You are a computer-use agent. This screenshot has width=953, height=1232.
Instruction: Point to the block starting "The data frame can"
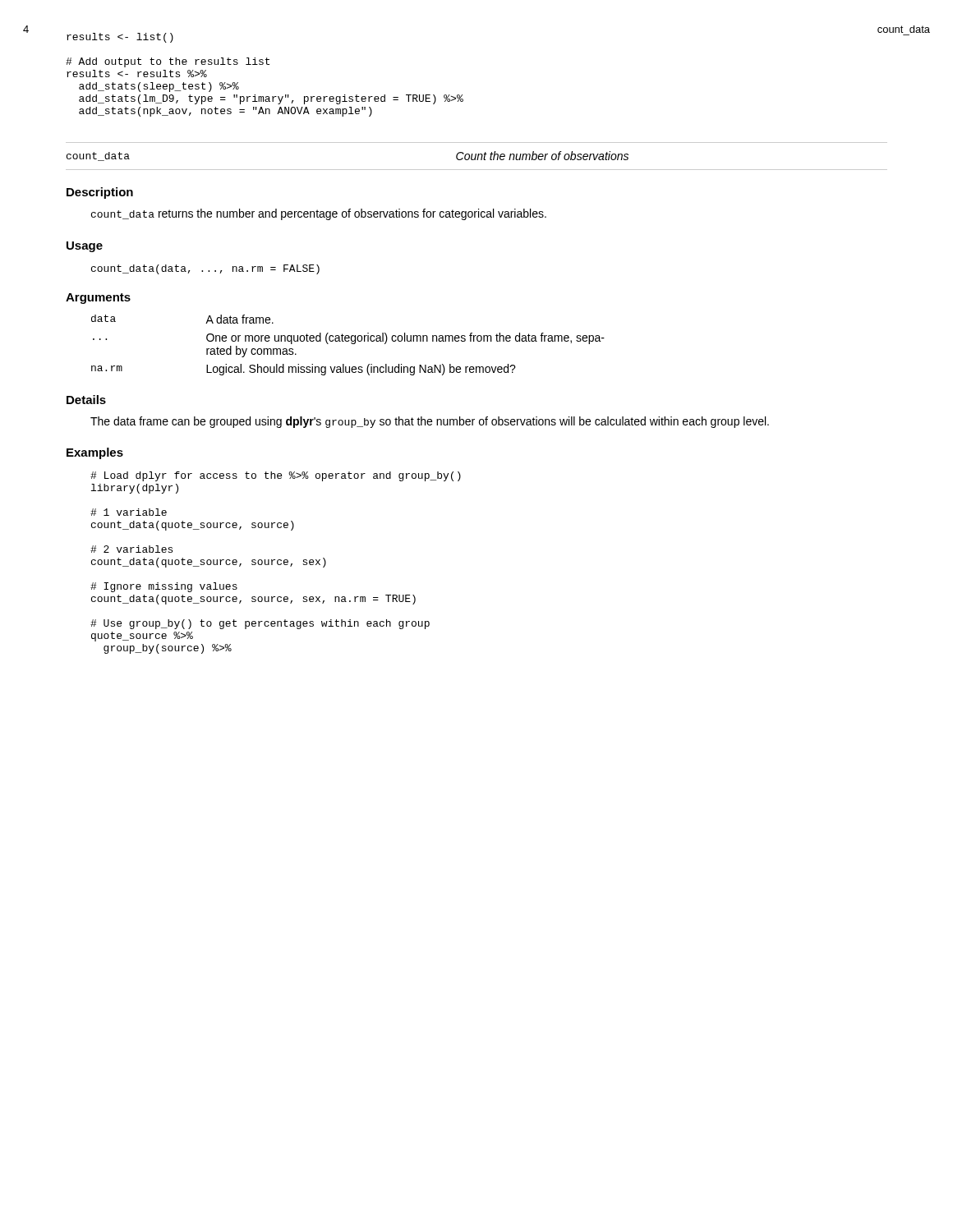[430, 421]
